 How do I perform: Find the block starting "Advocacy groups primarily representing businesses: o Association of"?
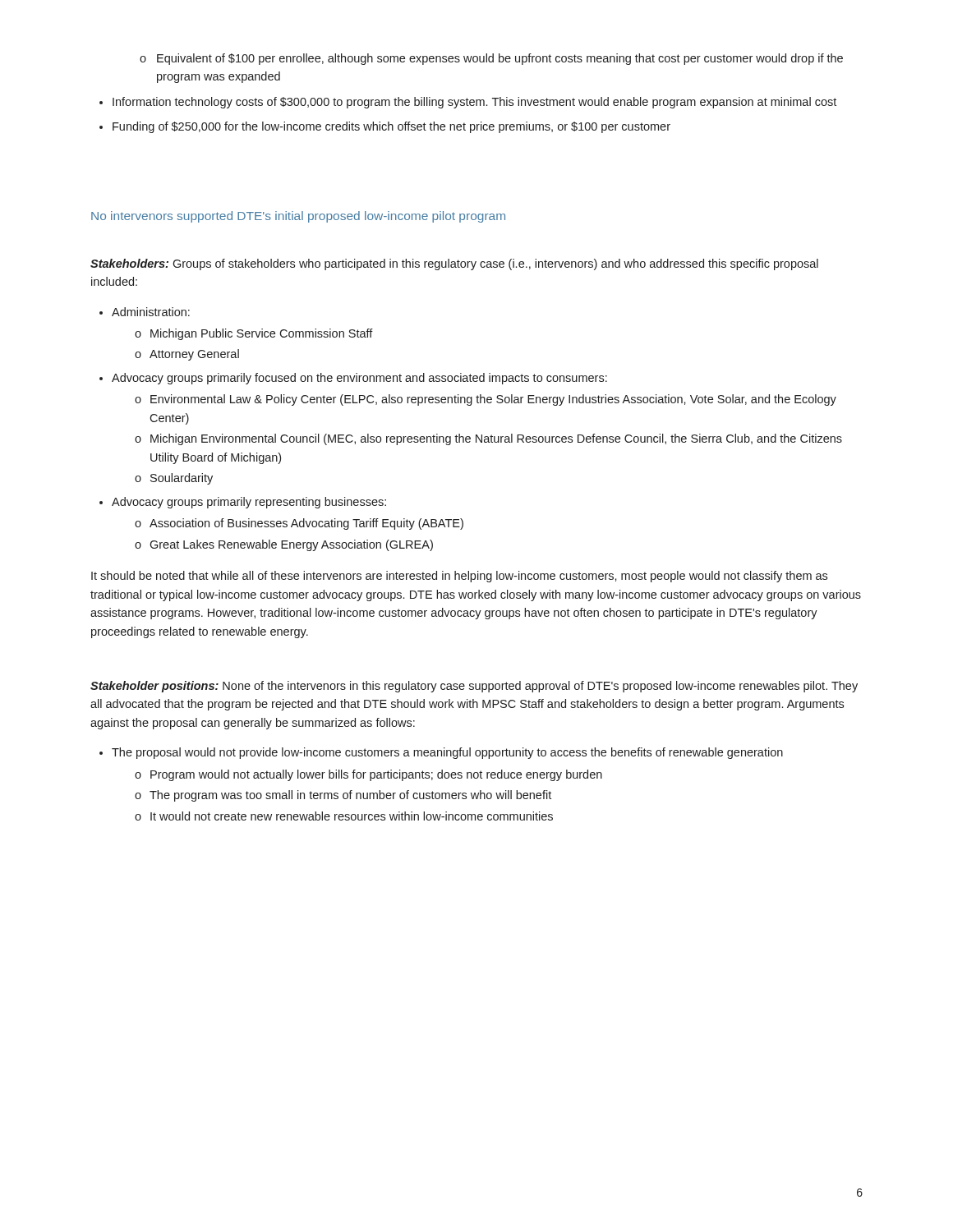[x=243, y=503]
